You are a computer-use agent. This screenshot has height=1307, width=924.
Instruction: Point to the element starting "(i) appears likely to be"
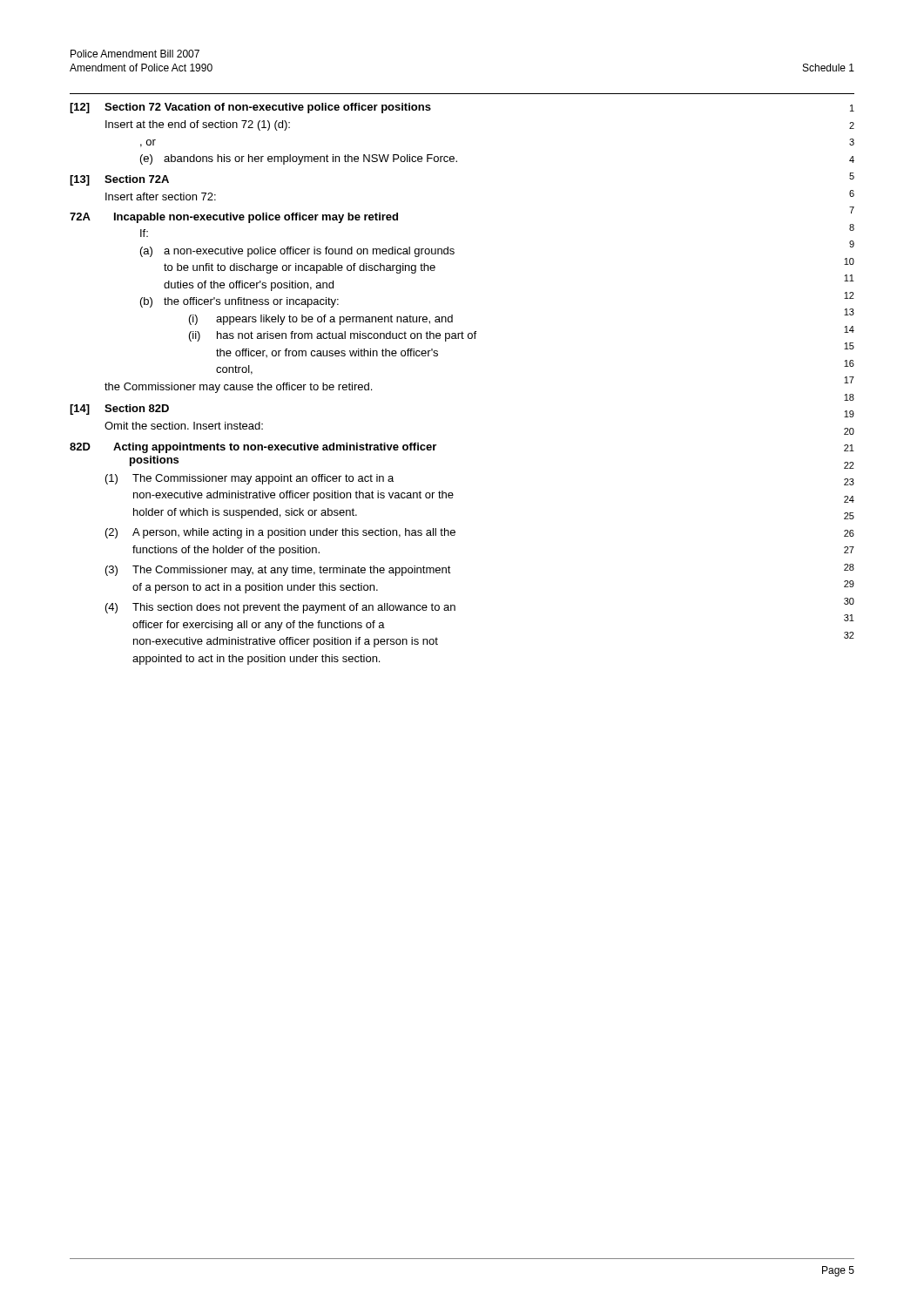[321, 318]
